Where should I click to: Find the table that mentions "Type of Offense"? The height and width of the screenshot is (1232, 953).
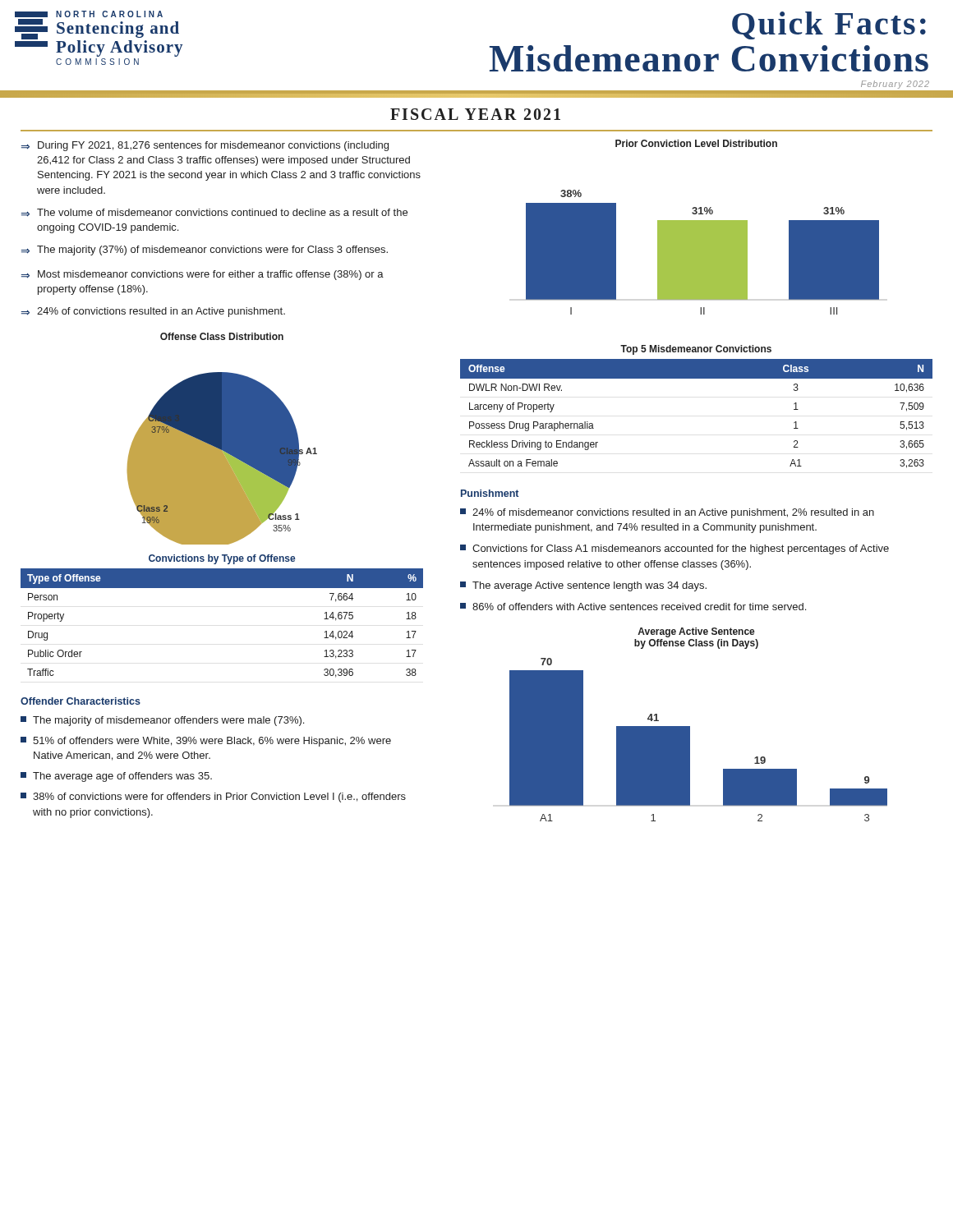pos(222,625)
